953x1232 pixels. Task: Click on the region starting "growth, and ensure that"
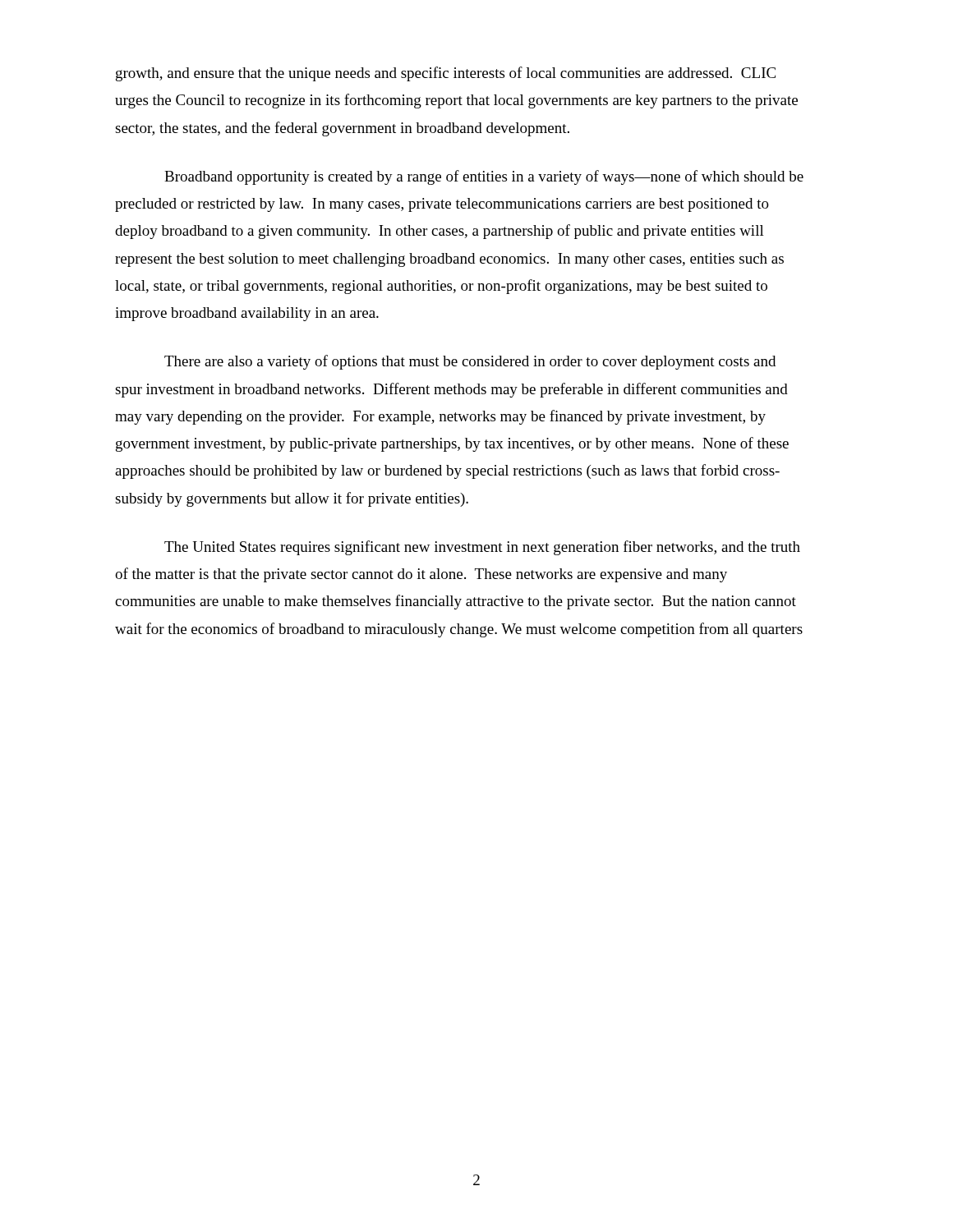click(x=460, y=351)
